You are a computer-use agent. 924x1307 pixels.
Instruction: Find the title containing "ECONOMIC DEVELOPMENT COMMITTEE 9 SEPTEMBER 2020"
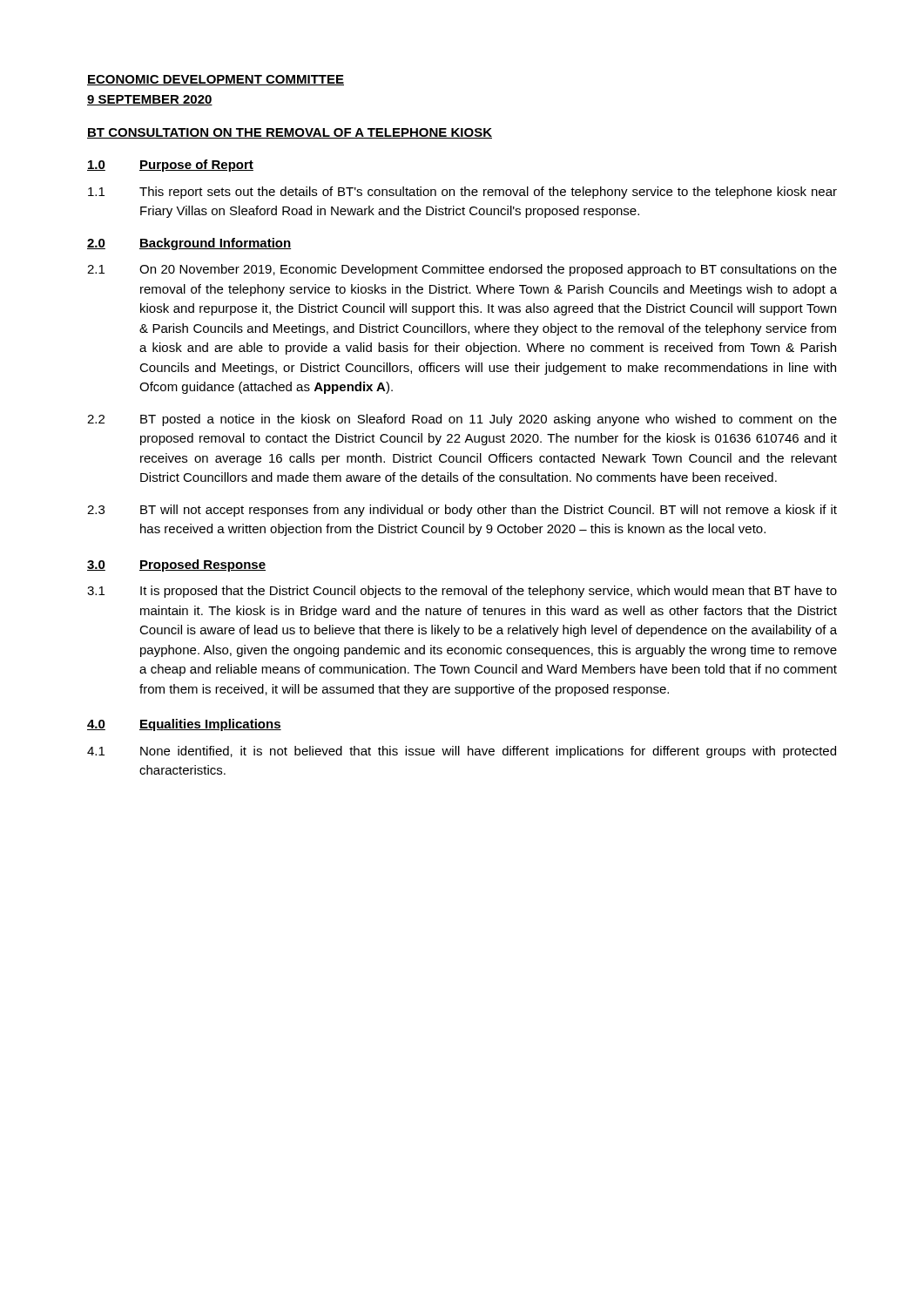tap(216, 80)
